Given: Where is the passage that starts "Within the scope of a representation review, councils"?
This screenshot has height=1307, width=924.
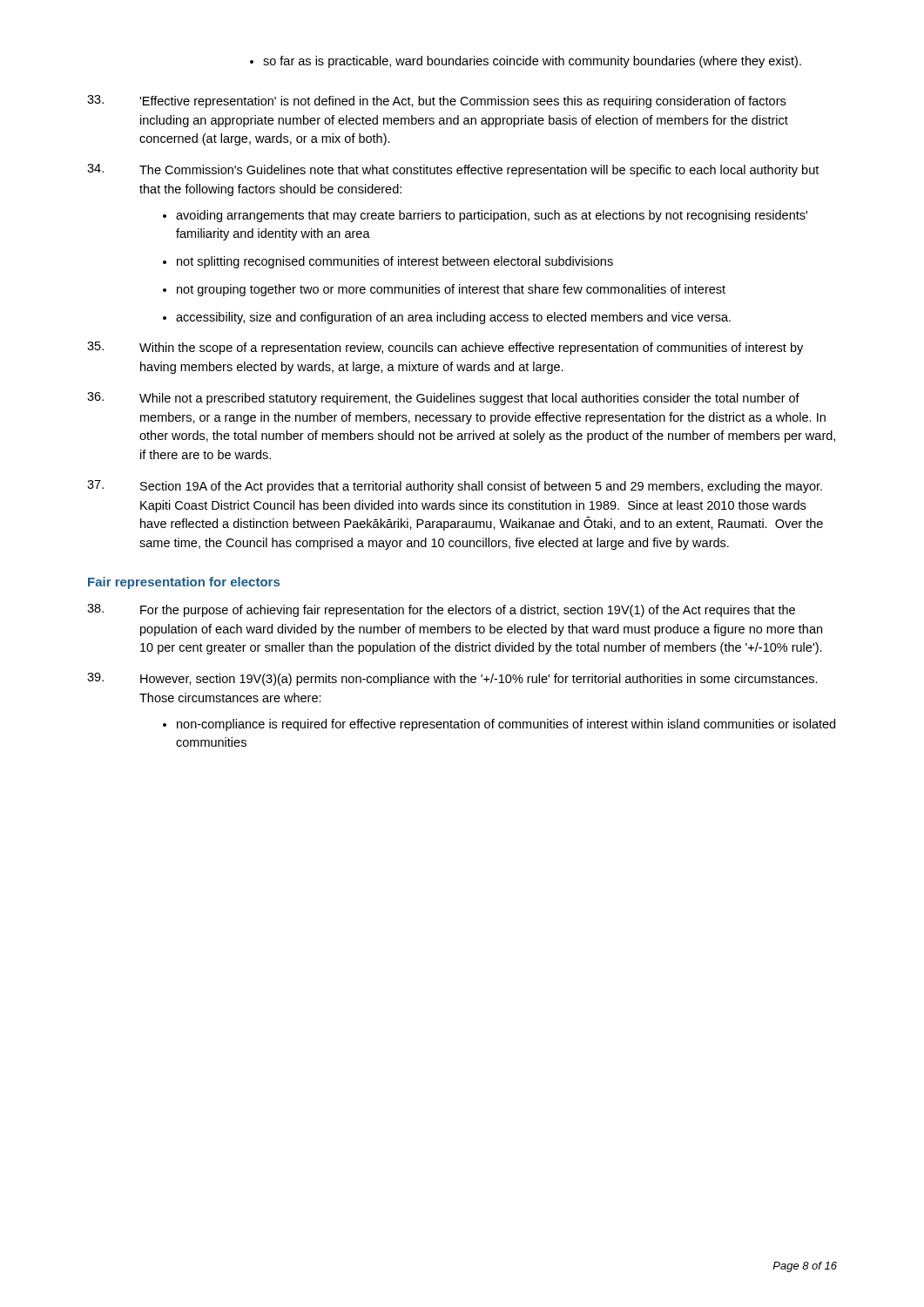Looking at the screenshot, I should click(x=462, y=358).
